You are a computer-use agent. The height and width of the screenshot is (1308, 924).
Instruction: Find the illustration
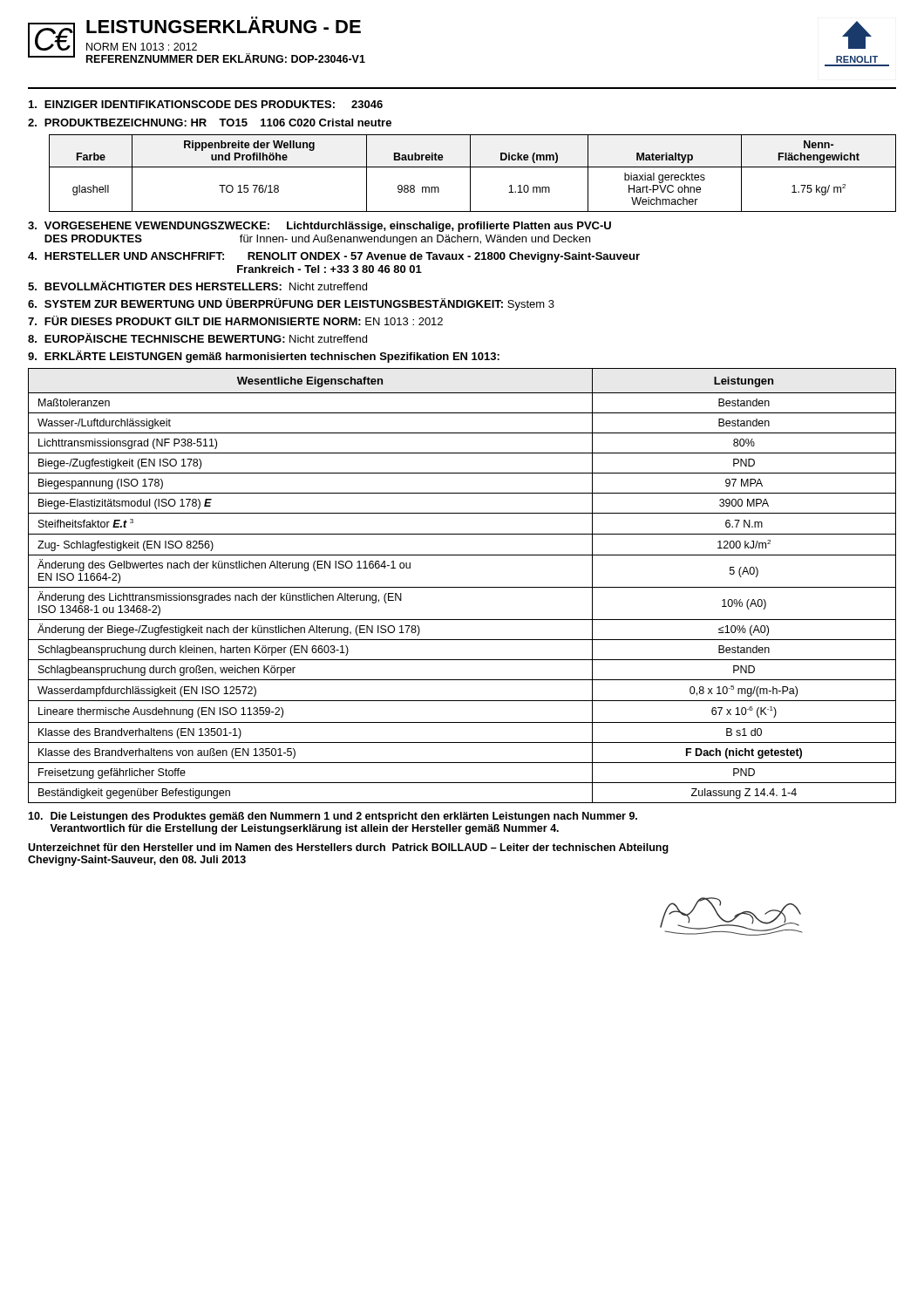point(418,909)
